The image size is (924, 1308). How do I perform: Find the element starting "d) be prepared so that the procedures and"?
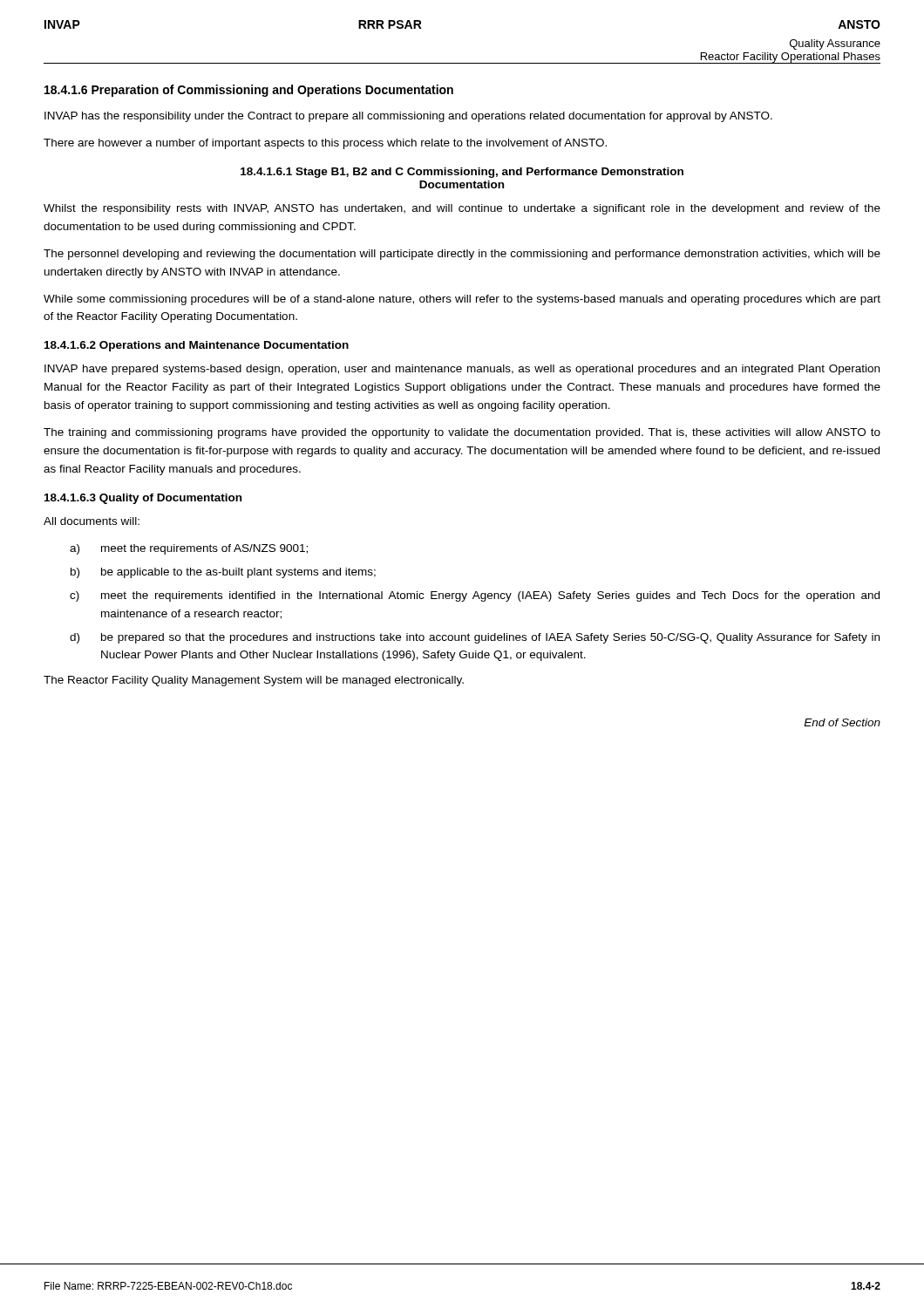click(475, 646)
